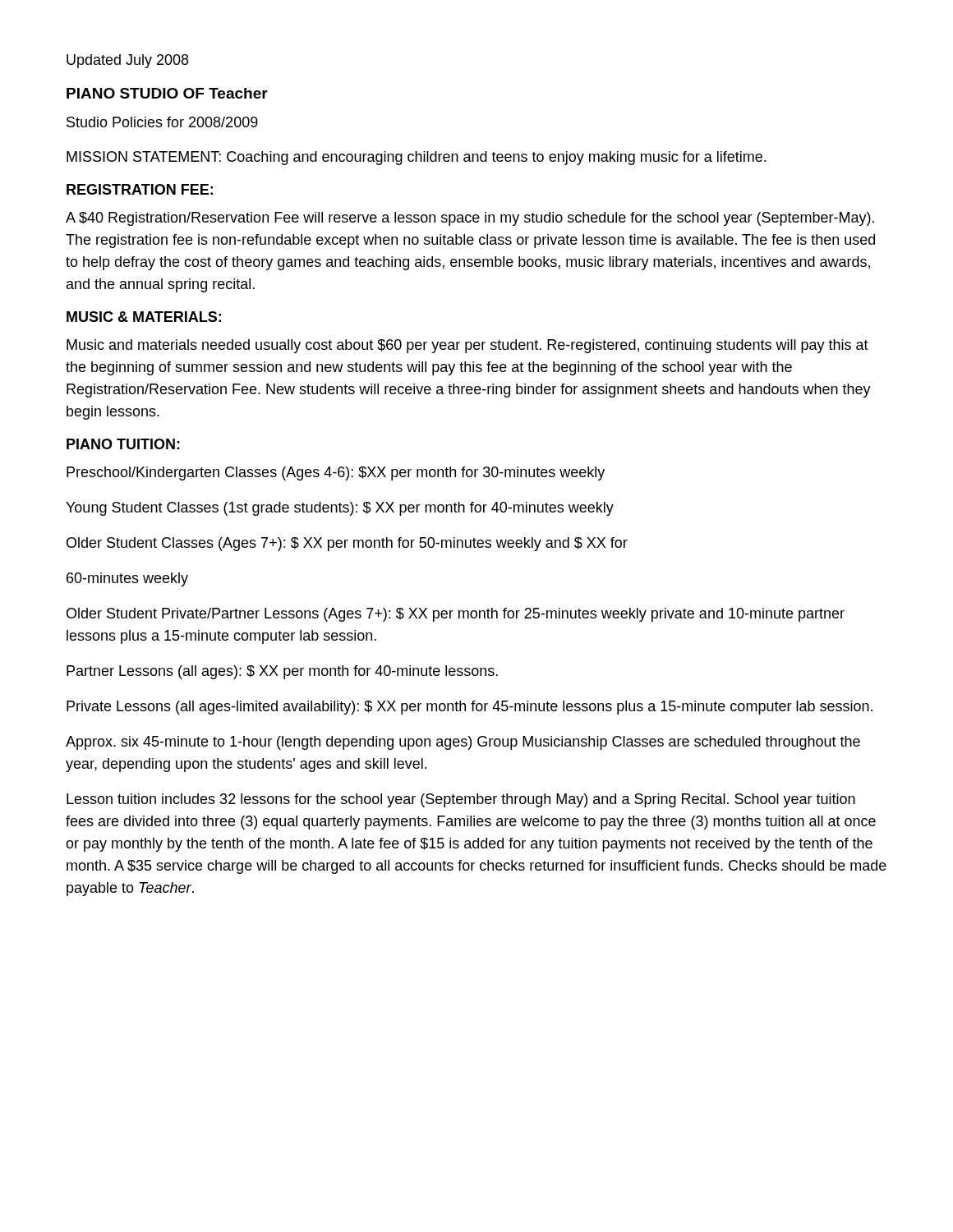The image size is (953, 1232).
Task: Point to the block starting "60-minutes weekly"
Action: click(127, 578)
